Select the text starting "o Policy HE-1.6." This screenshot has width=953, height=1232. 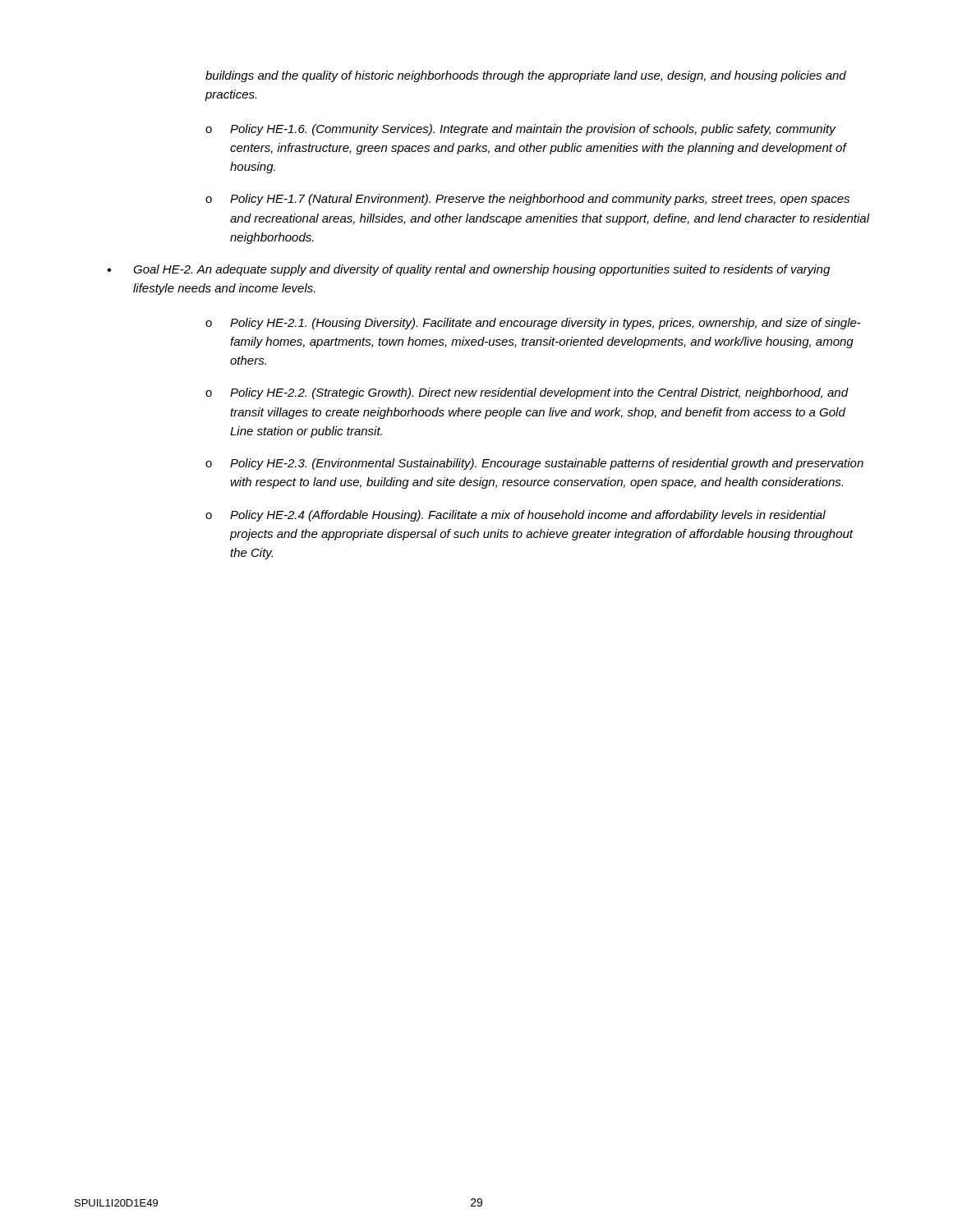(538, 147)
